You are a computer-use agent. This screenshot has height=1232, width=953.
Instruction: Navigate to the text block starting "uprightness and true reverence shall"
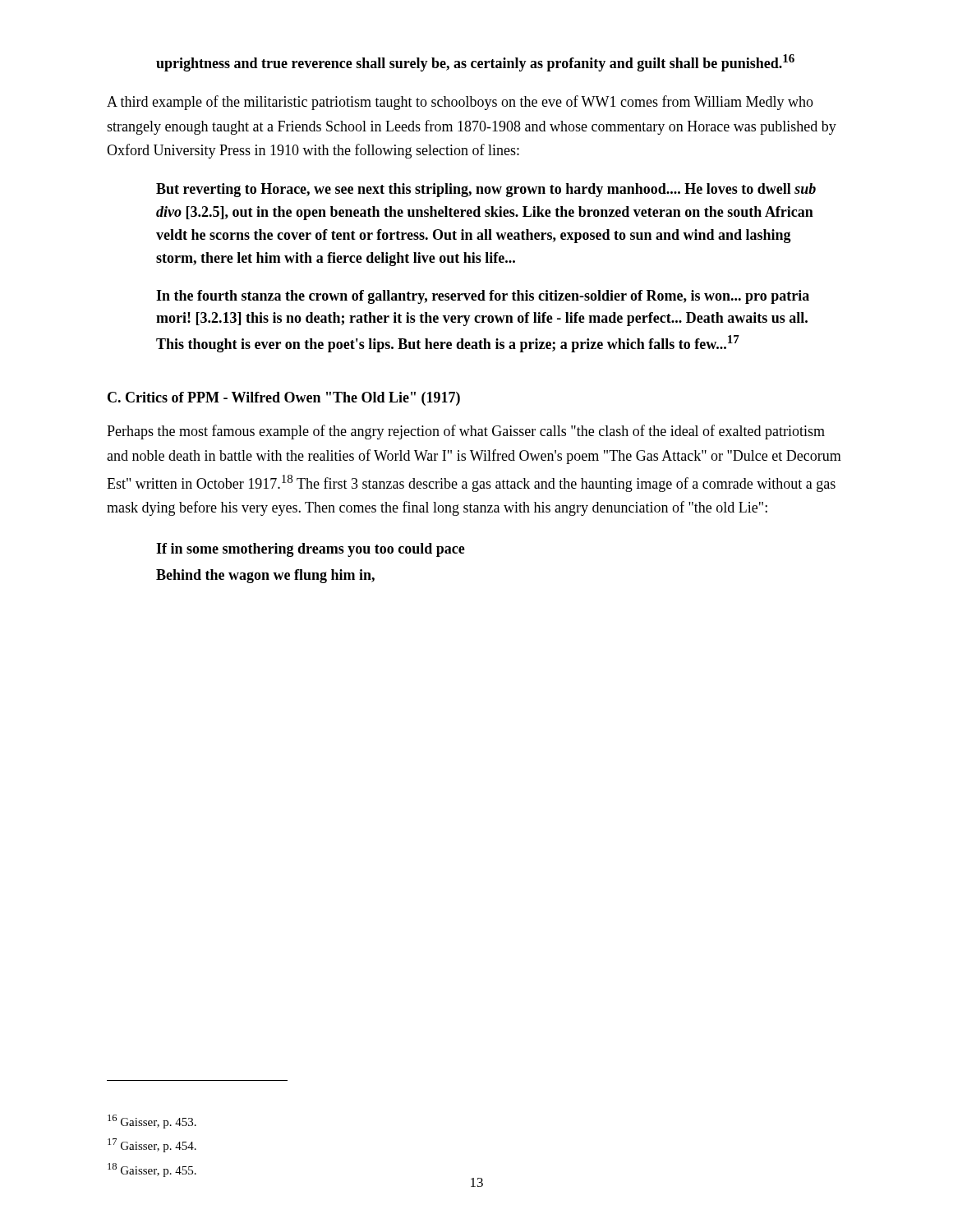pyautogui.click(x=475, y=62)
